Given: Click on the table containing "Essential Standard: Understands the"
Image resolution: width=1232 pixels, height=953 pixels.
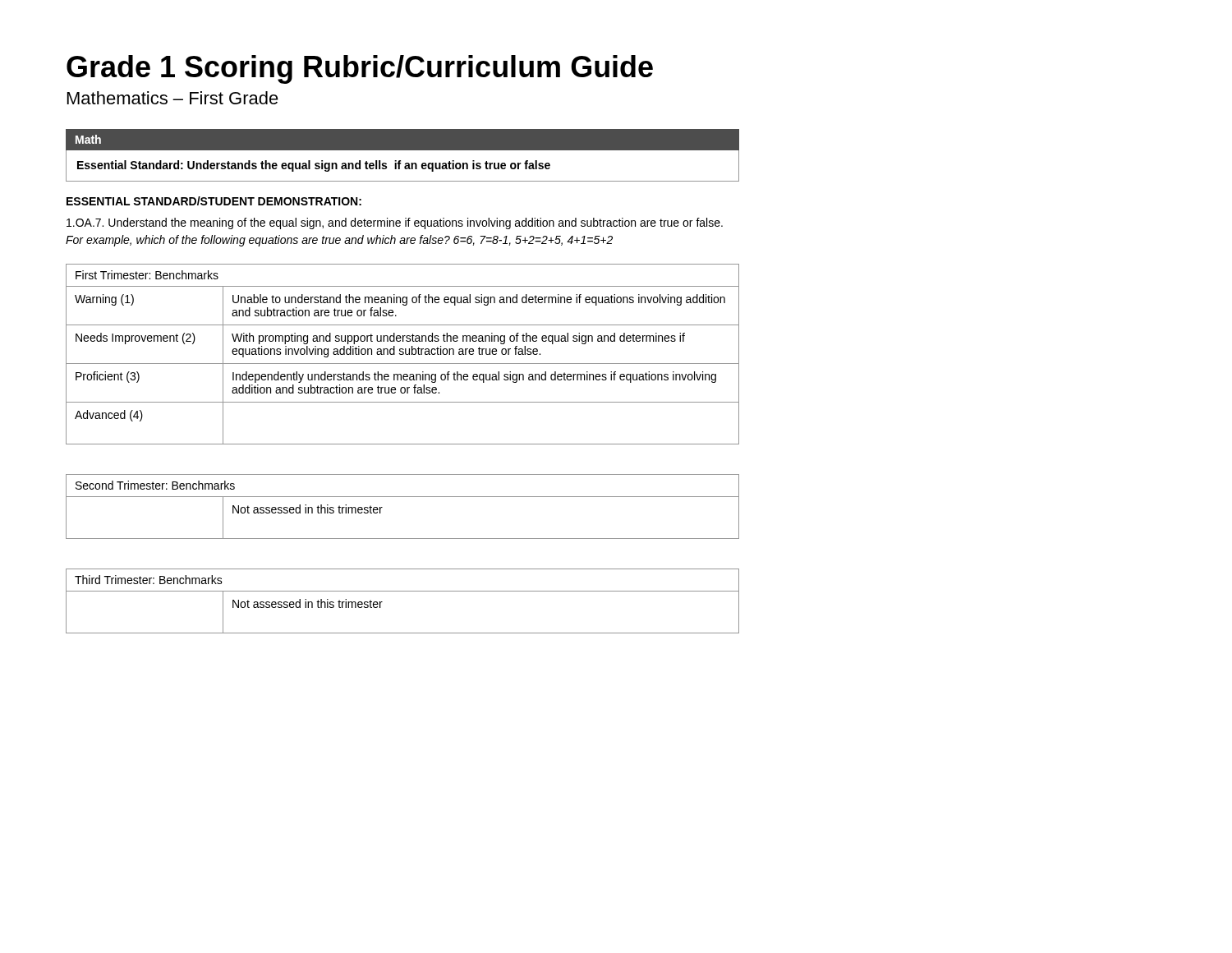Looking at the screenshot, I should pyautogui.click(x=402, y=155).
